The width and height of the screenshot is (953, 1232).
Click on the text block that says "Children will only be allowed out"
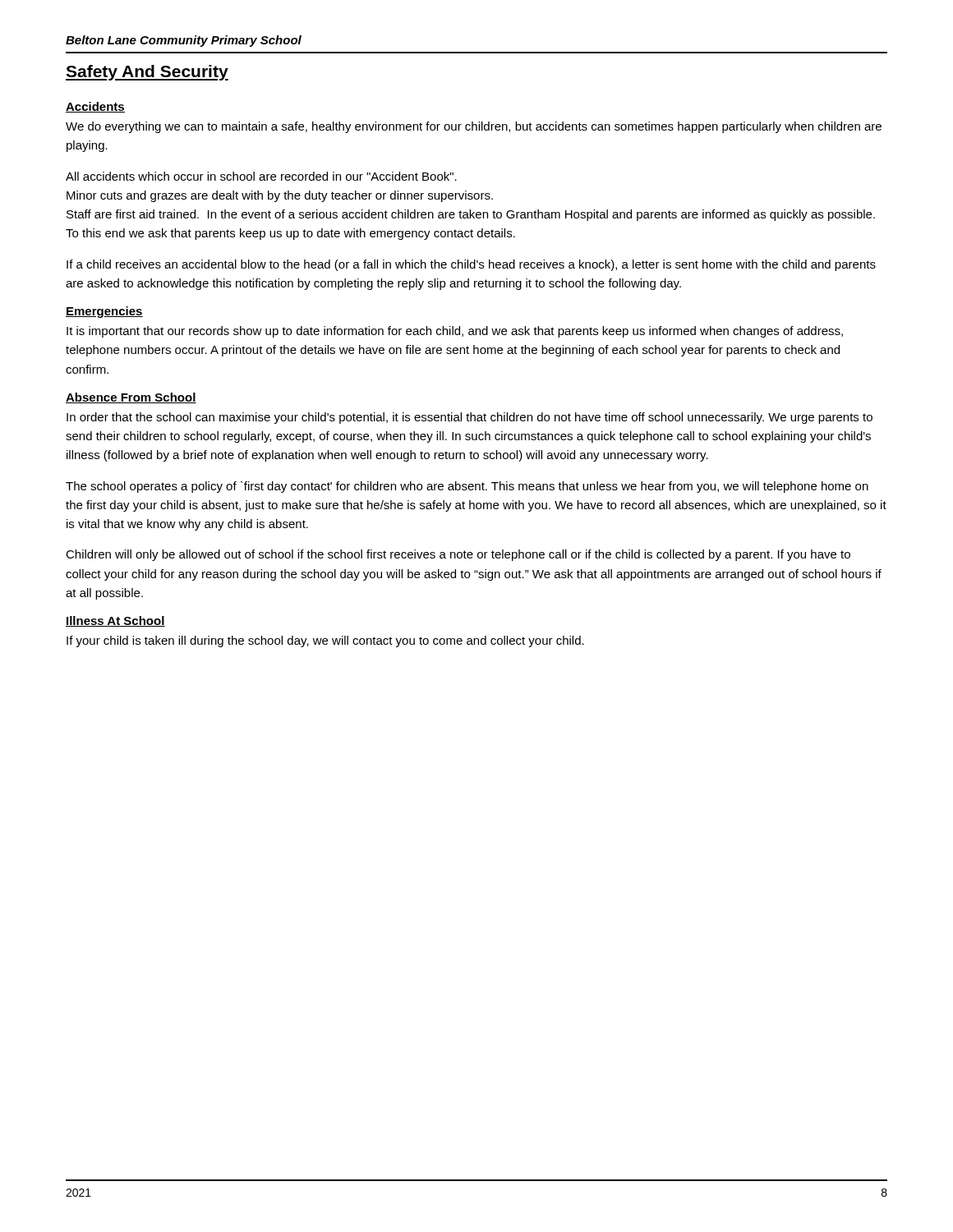click(474, 573)
